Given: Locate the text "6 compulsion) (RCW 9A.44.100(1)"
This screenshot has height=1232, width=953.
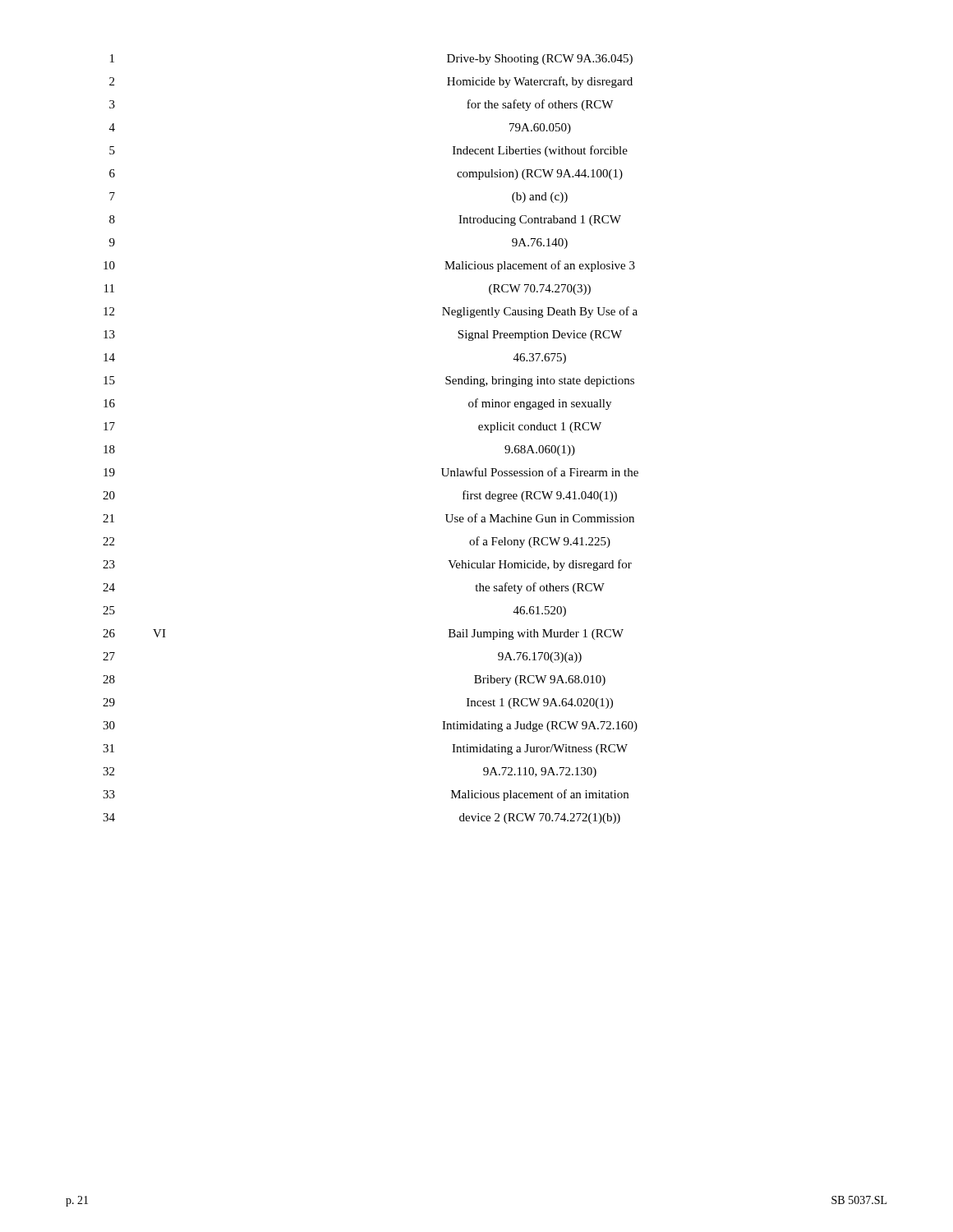Looking at the screenshot, I should pyautogui.click(x=476, y=174).
